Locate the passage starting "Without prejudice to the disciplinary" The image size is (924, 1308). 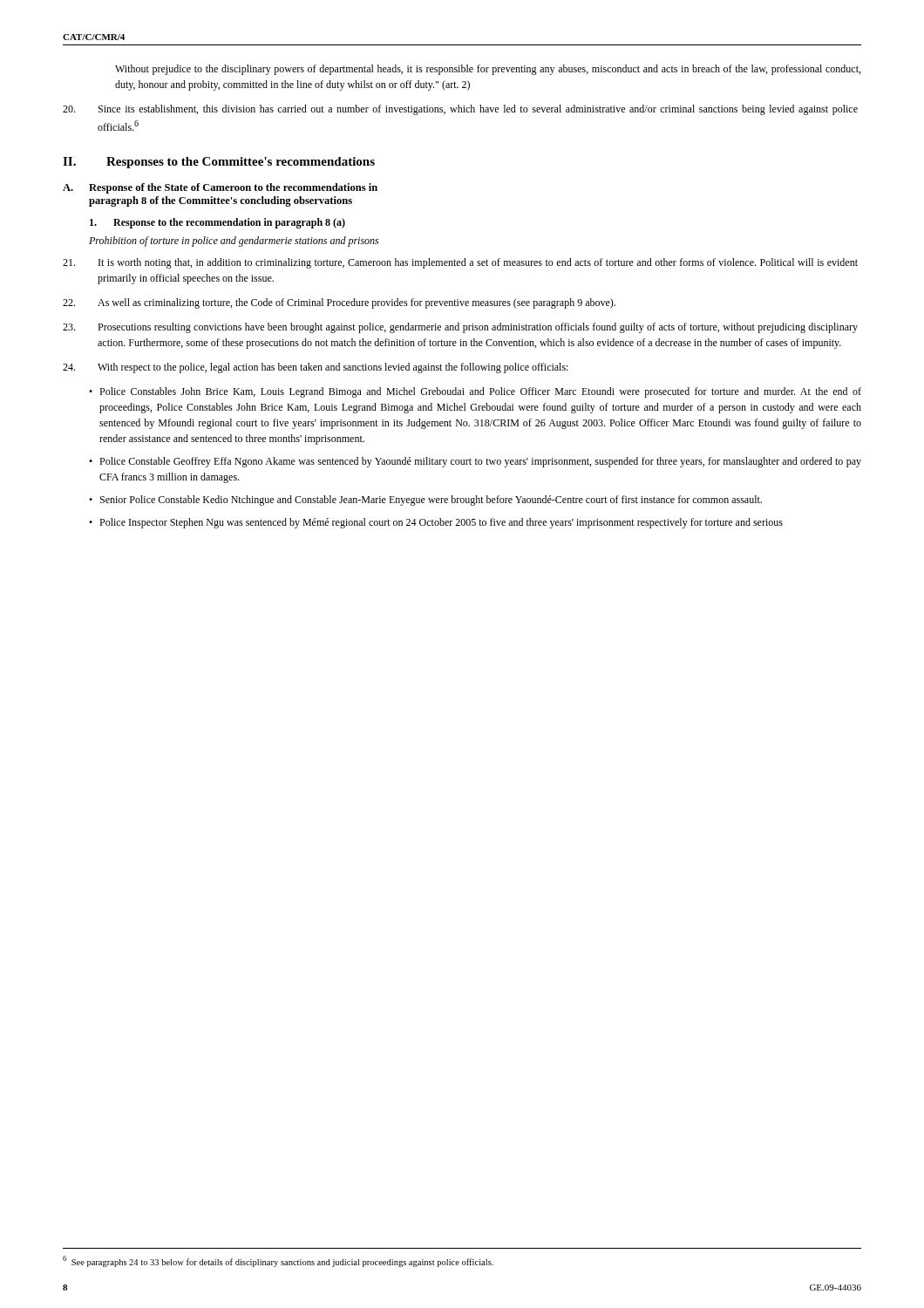pyautogui.click(x=488, y=77)
